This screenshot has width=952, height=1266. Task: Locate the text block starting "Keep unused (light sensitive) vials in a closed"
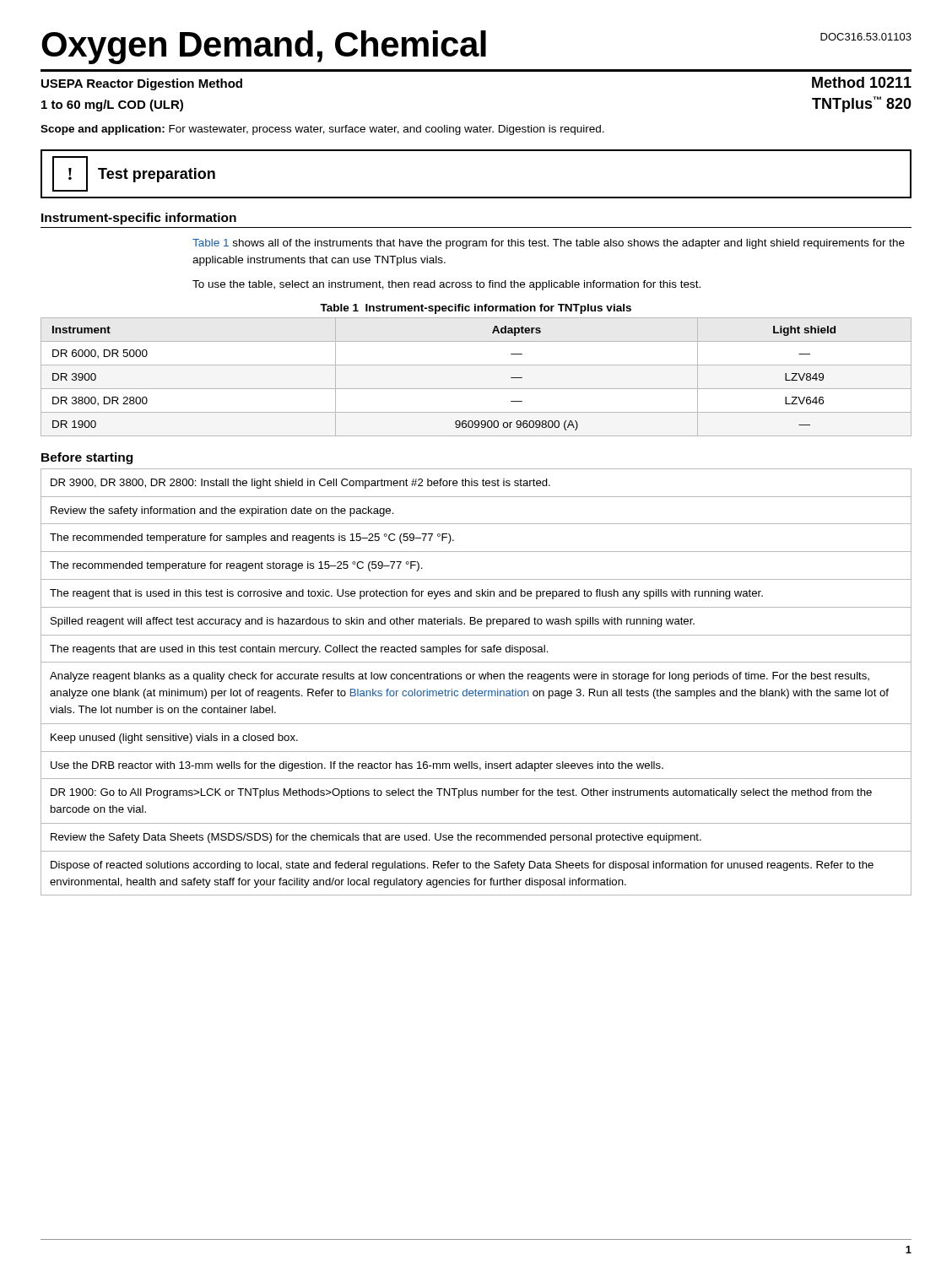click(x=174, y=737)
